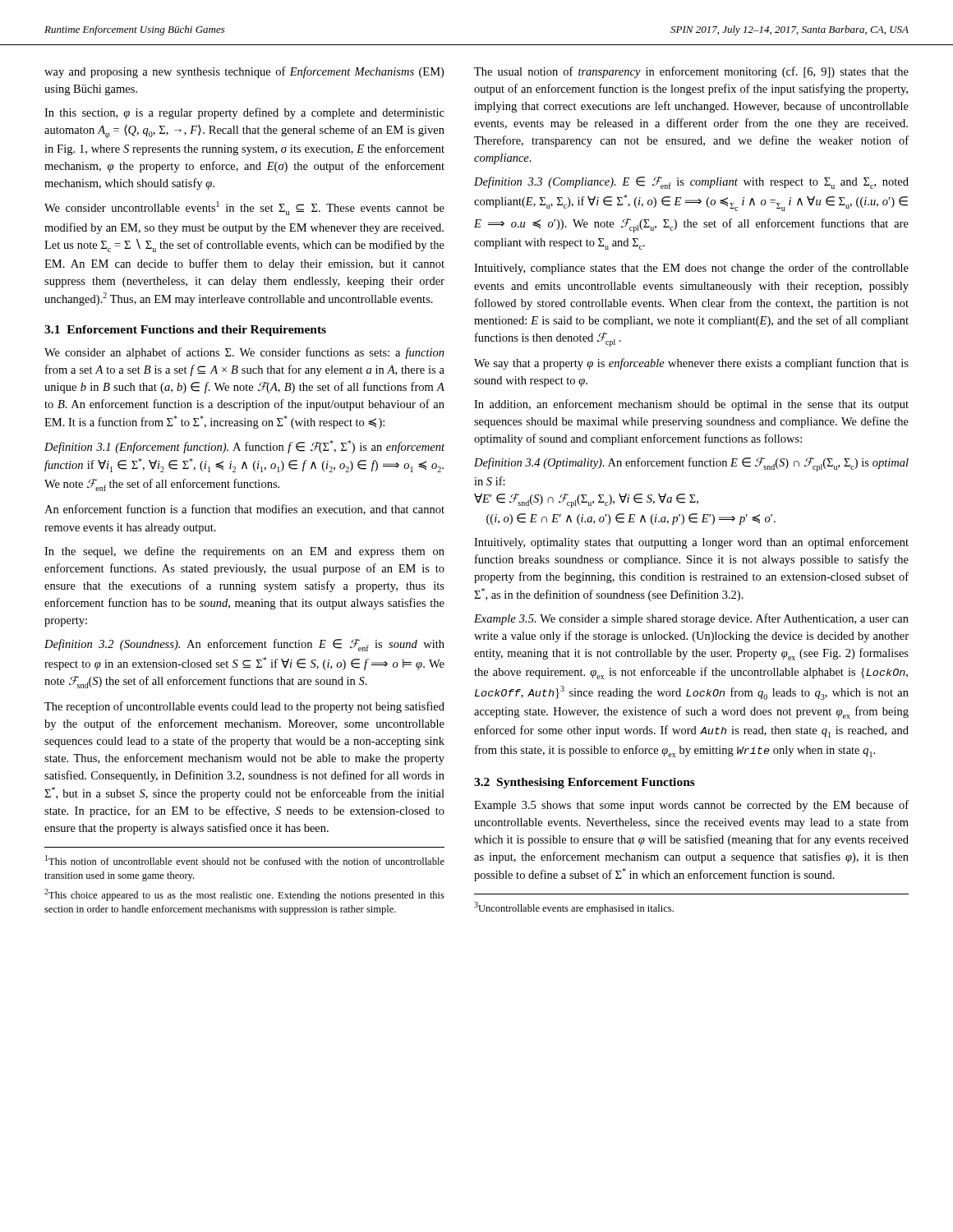Locate the region starting "3.1 Enforcement Functions and their"
Viewport: 953px width, 1232px height.
tap(185, 329)
